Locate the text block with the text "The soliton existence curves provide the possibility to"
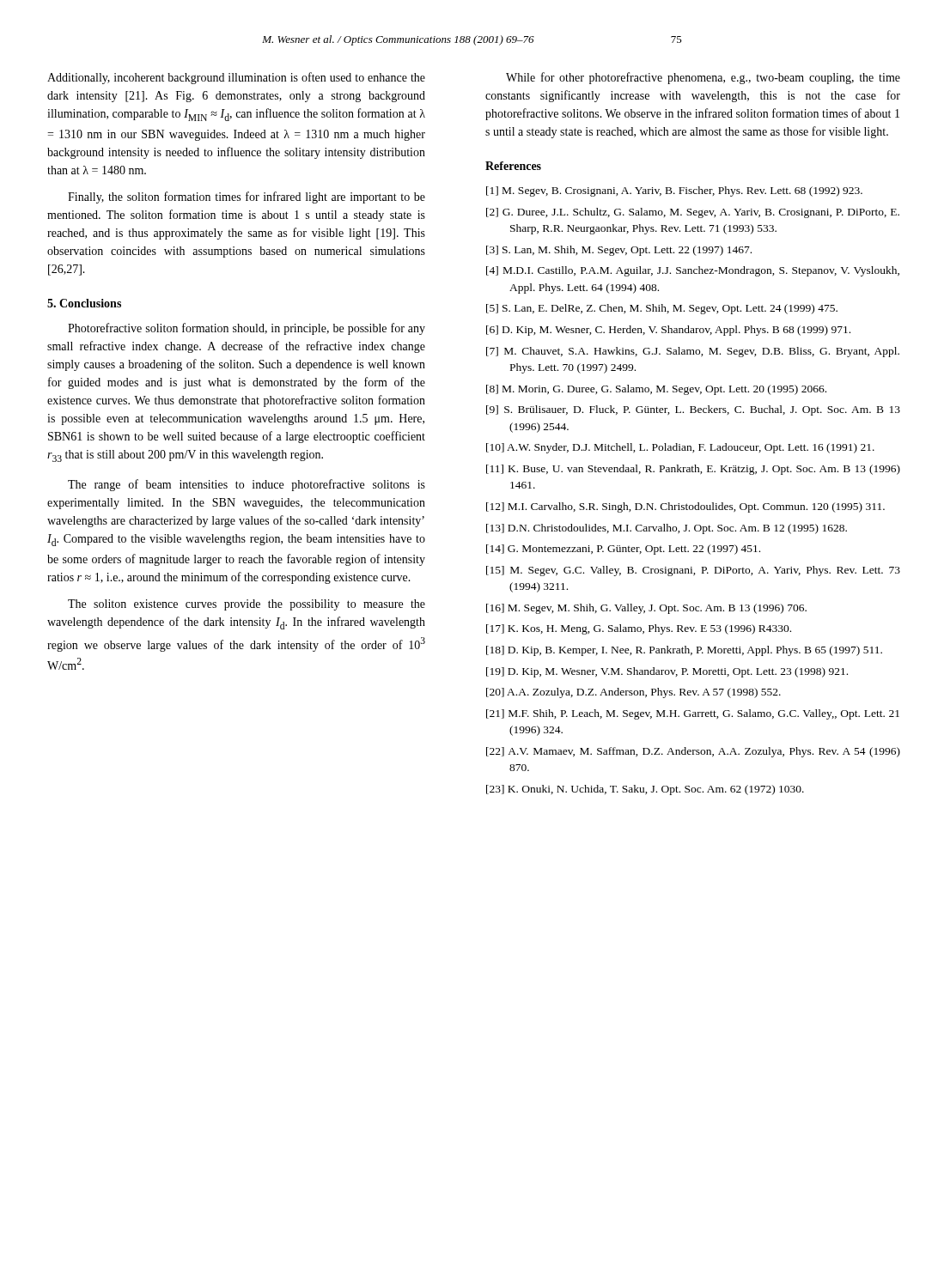Screen dimensions: 1288x944 tap(236, 635)
